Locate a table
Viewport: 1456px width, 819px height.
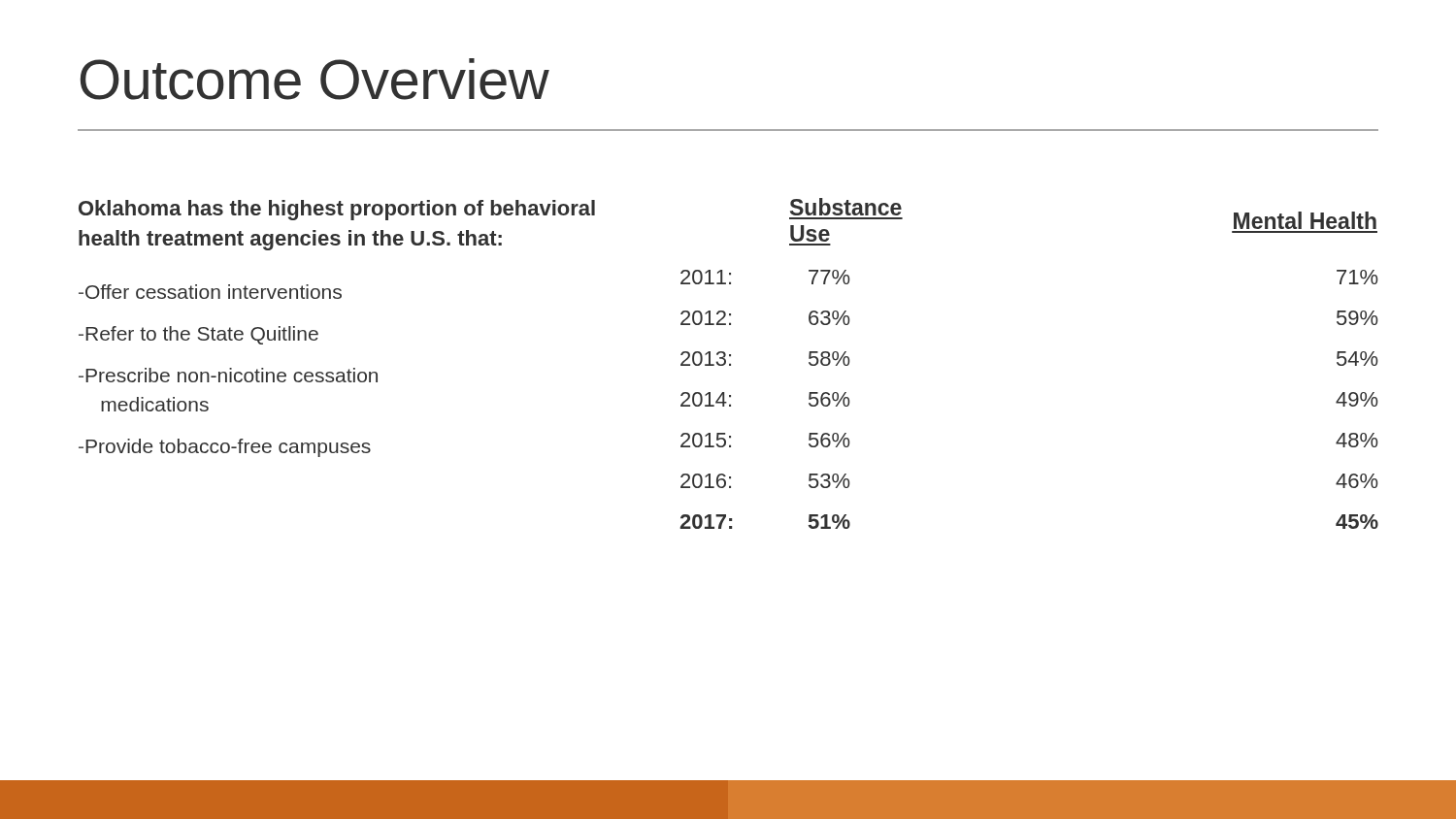pos(1029,368)
